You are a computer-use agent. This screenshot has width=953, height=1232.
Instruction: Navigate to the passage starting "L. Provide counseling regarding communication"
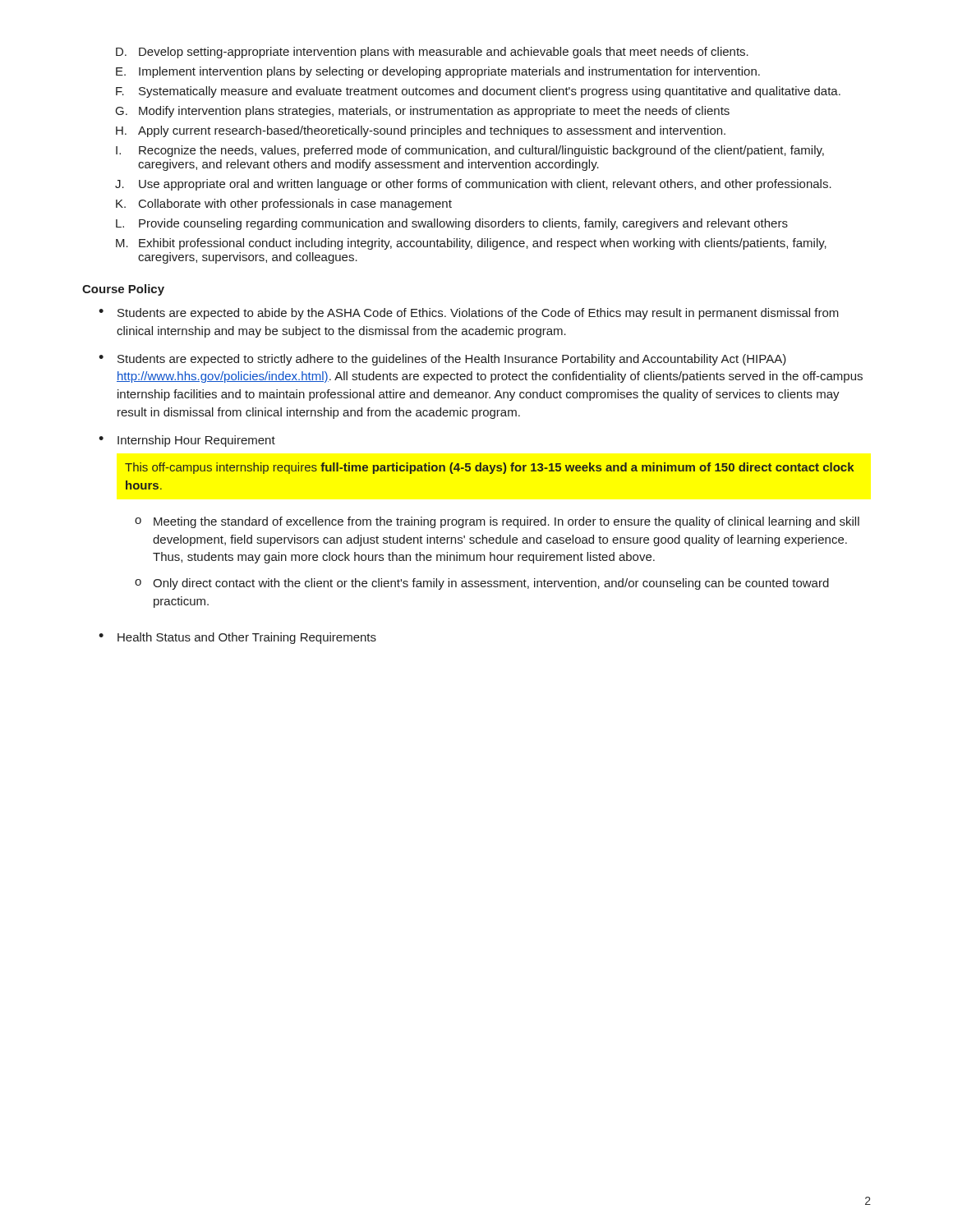493,223
